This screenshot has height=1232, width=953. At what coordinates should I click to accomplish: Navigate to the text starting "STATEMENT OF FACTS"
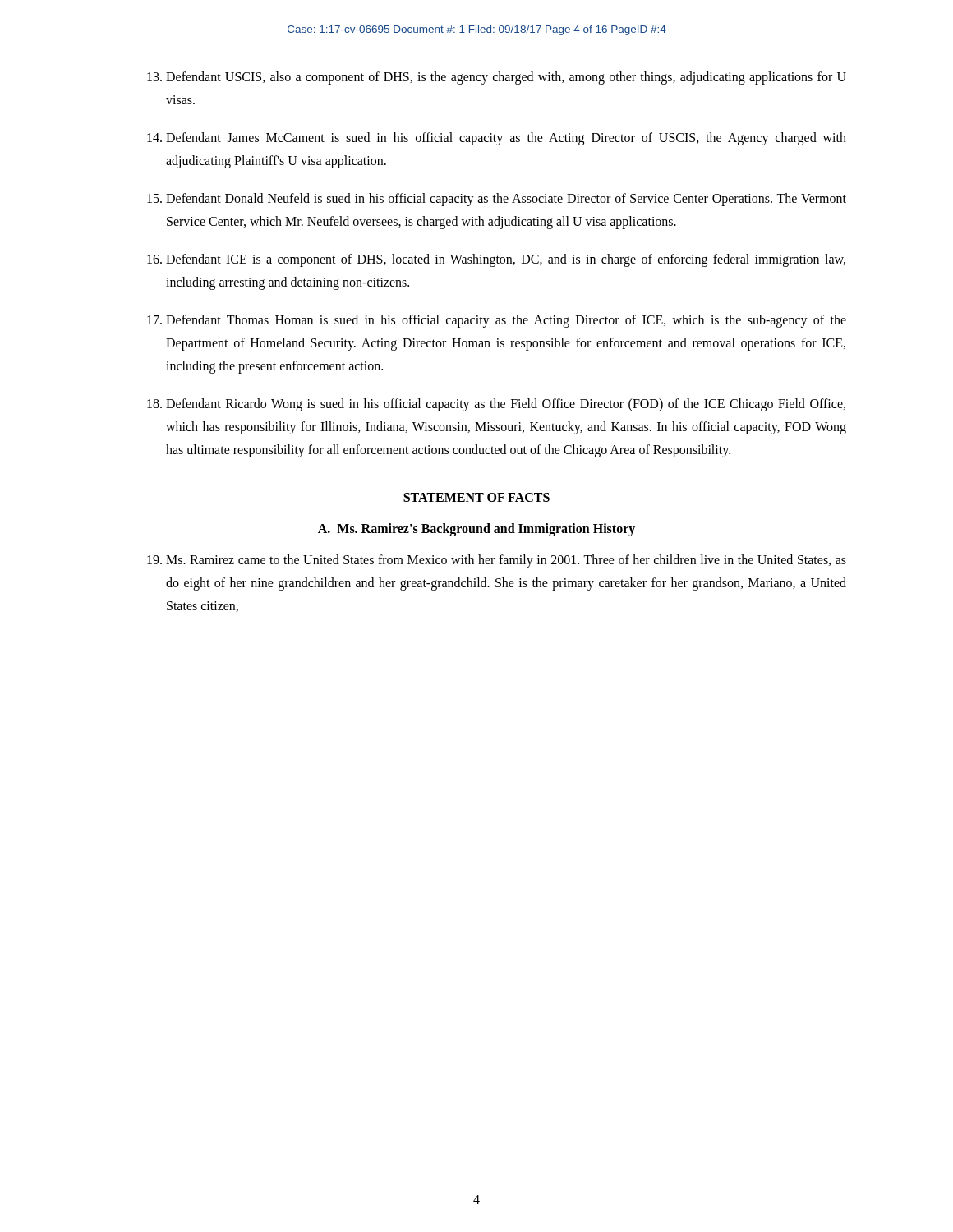[x=476, y=497]
